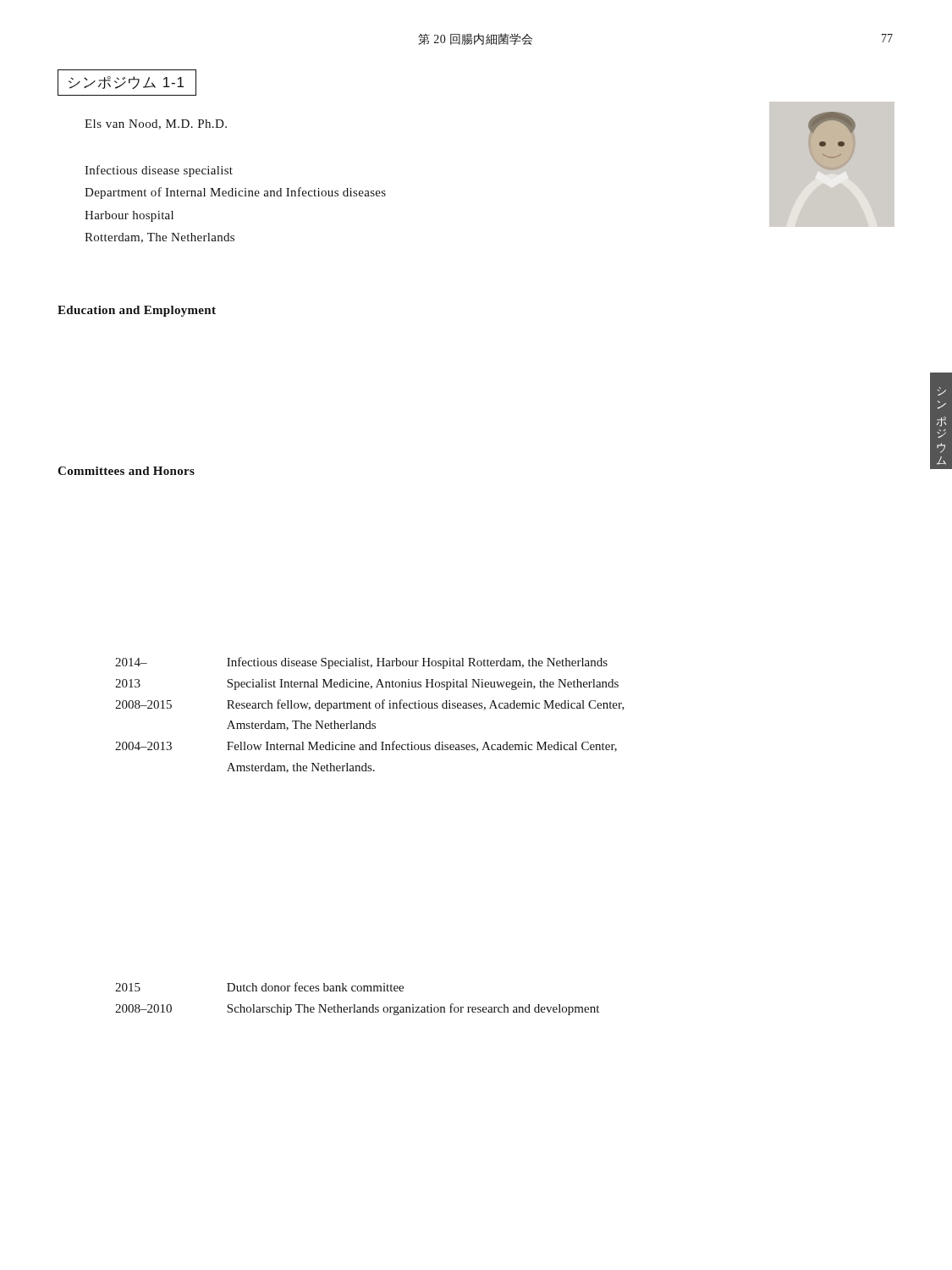Locate the section header with the text "Committees and Honors"
The height and width of the screenshot is (1270, 952).
click(126, 471)
